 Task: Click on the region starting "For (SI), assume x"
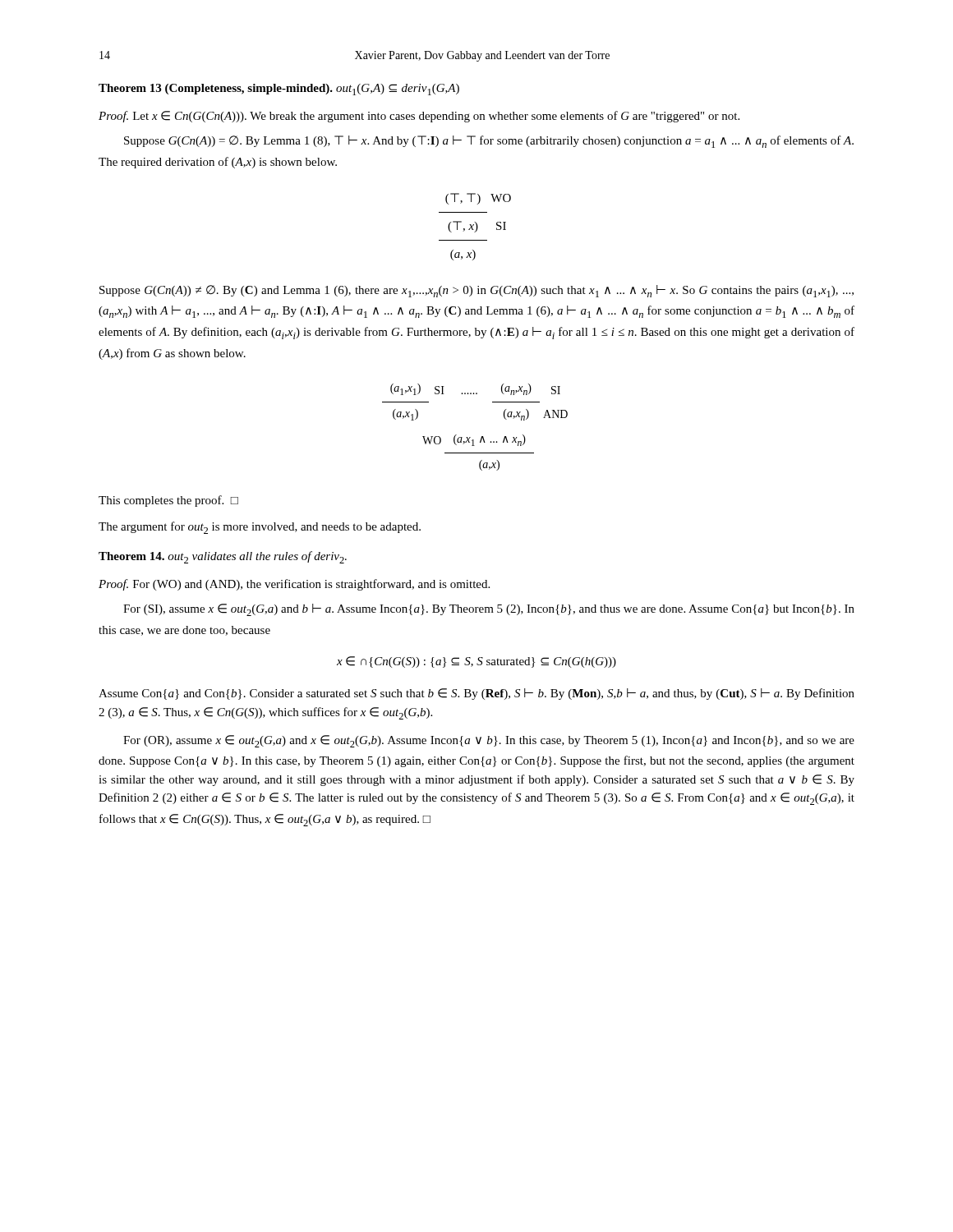coord(476,619)
